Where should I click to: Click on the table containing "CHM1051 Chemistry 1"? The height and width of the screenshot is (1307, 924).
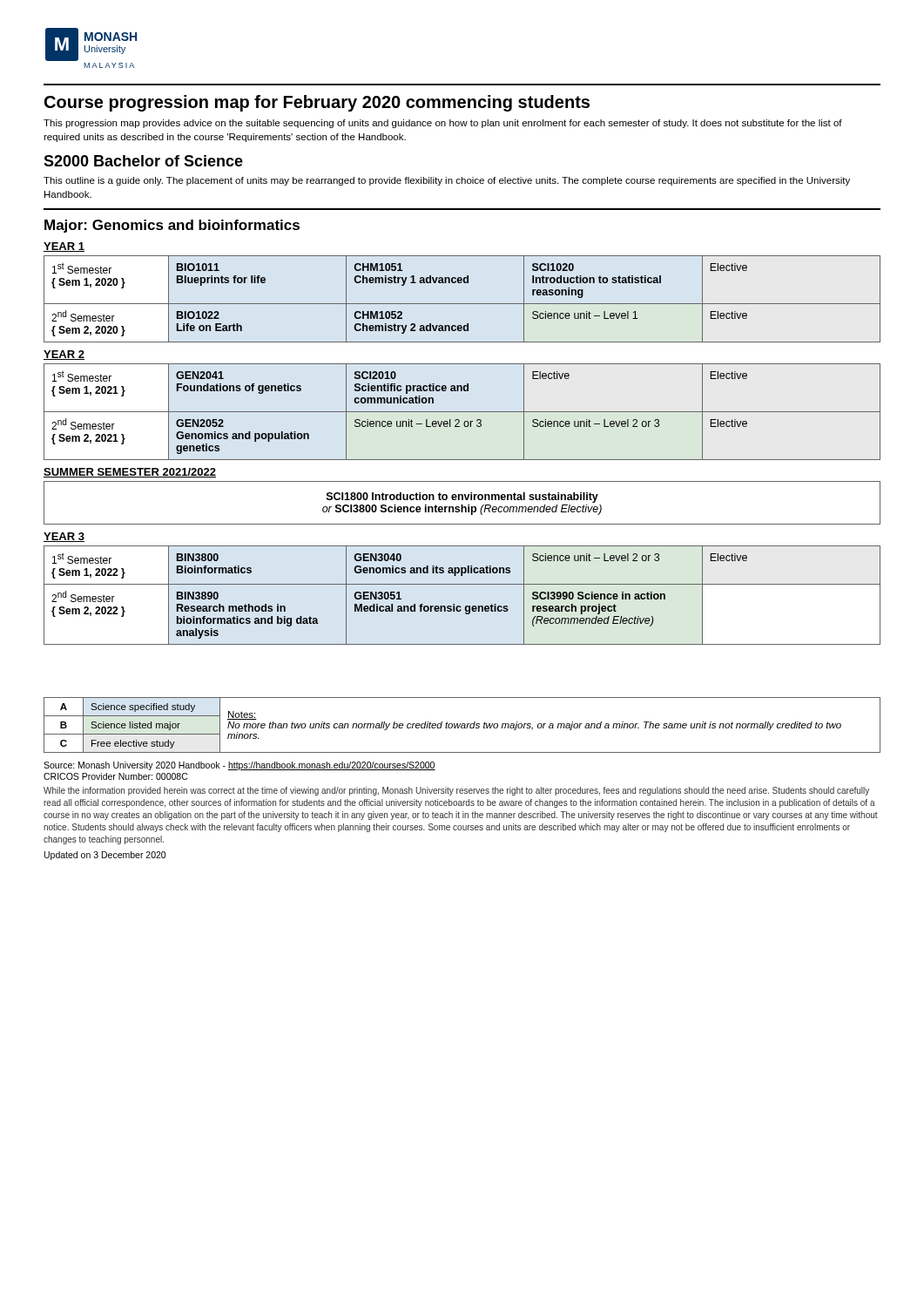coord(462,299)
